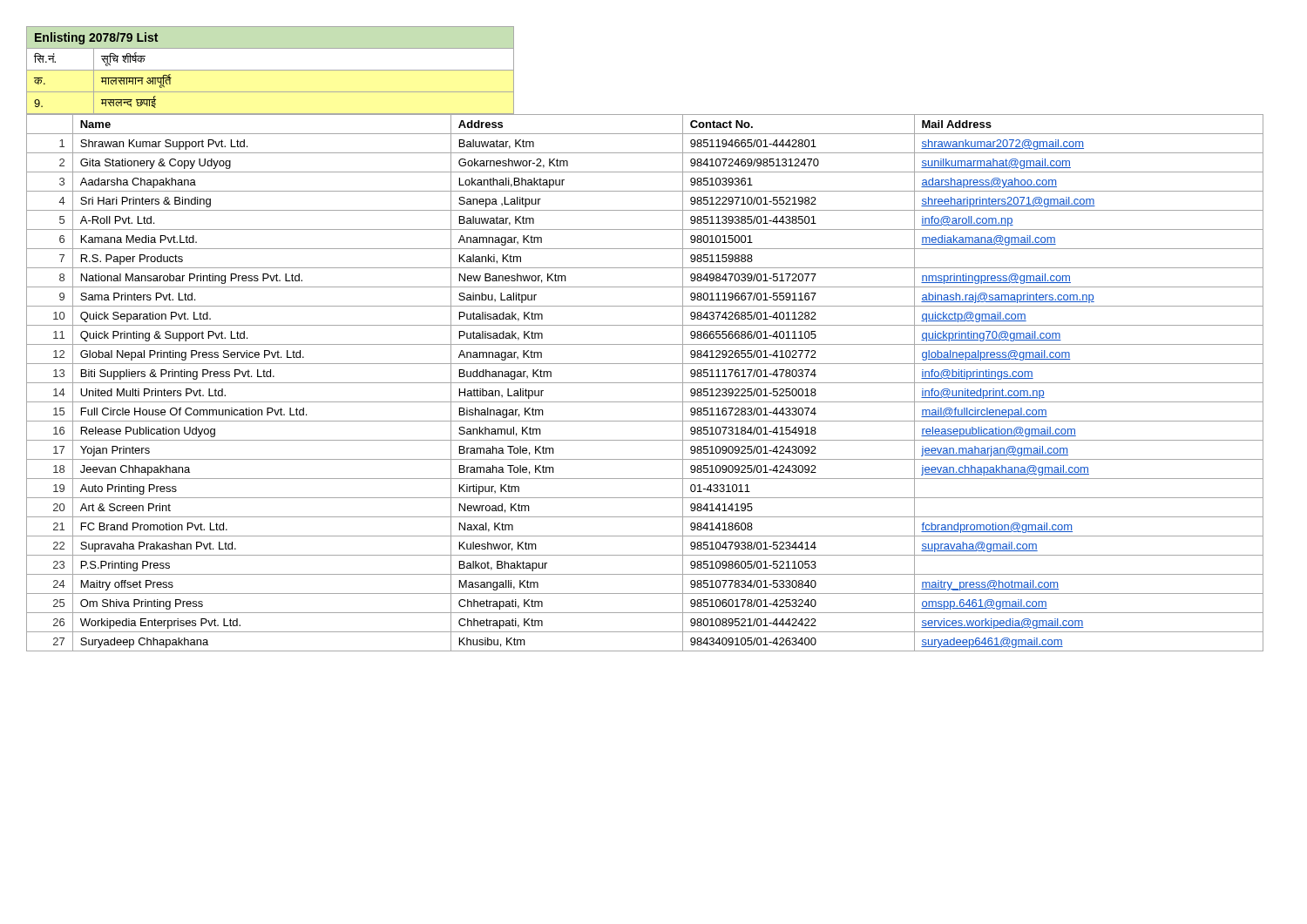Click on the table containing "मसलन्द छपाई"

(645, 70)
